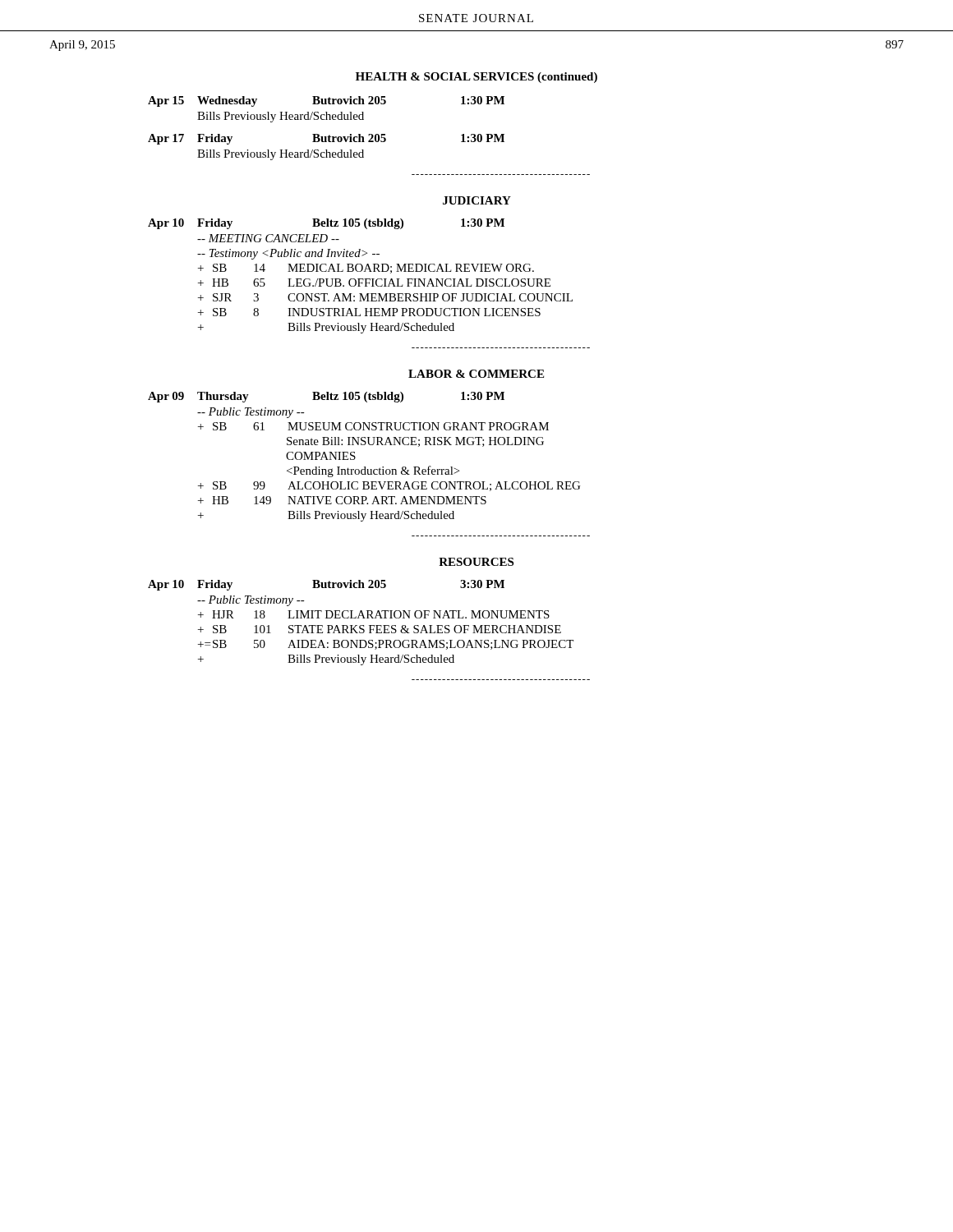Select the text block starting "Apr 10 Friday Beltz 105"

click(476, 285)
